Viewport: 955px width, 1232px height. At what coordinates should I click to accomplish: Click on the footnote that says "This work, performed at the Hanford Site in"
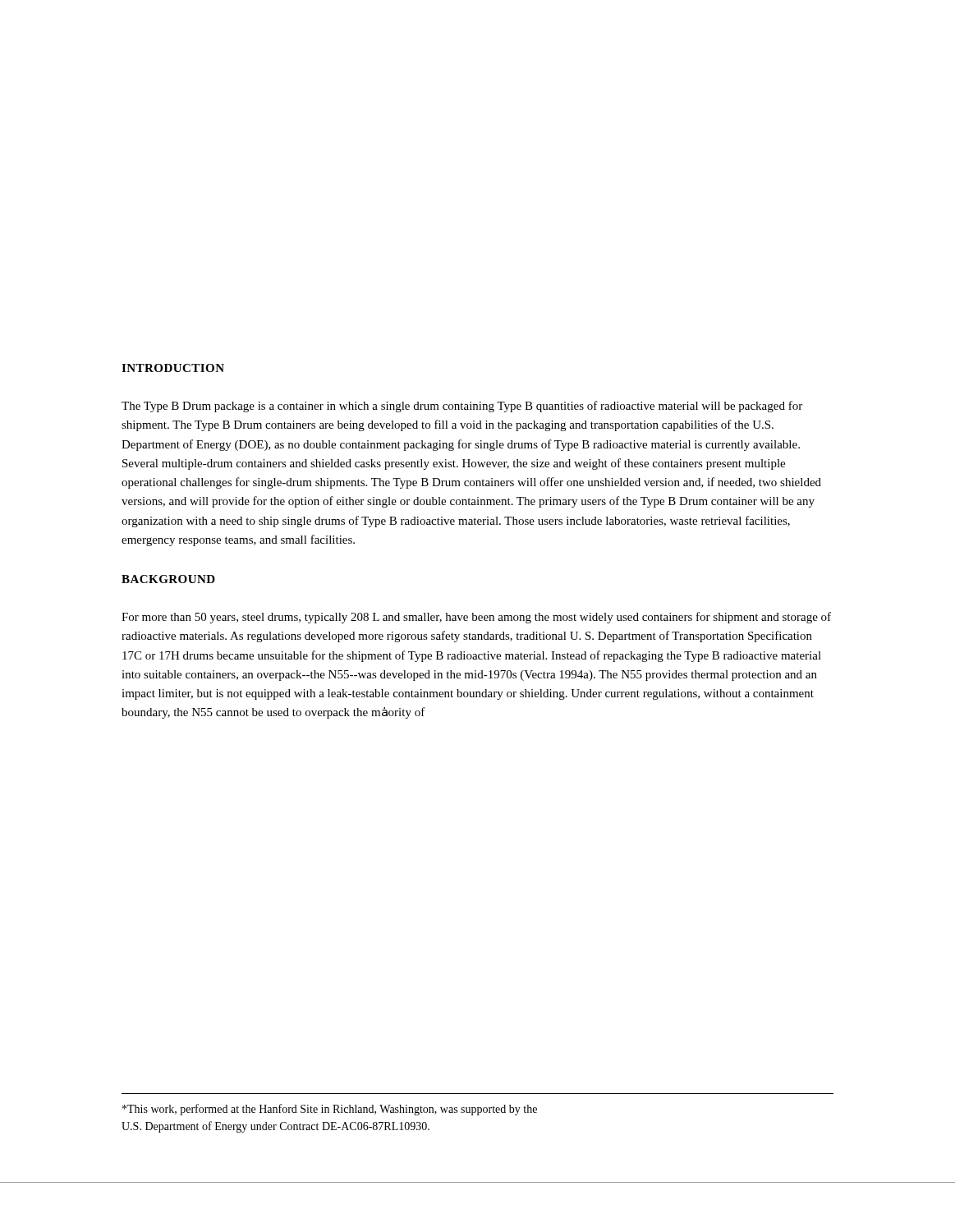(x=329, y=1118)
